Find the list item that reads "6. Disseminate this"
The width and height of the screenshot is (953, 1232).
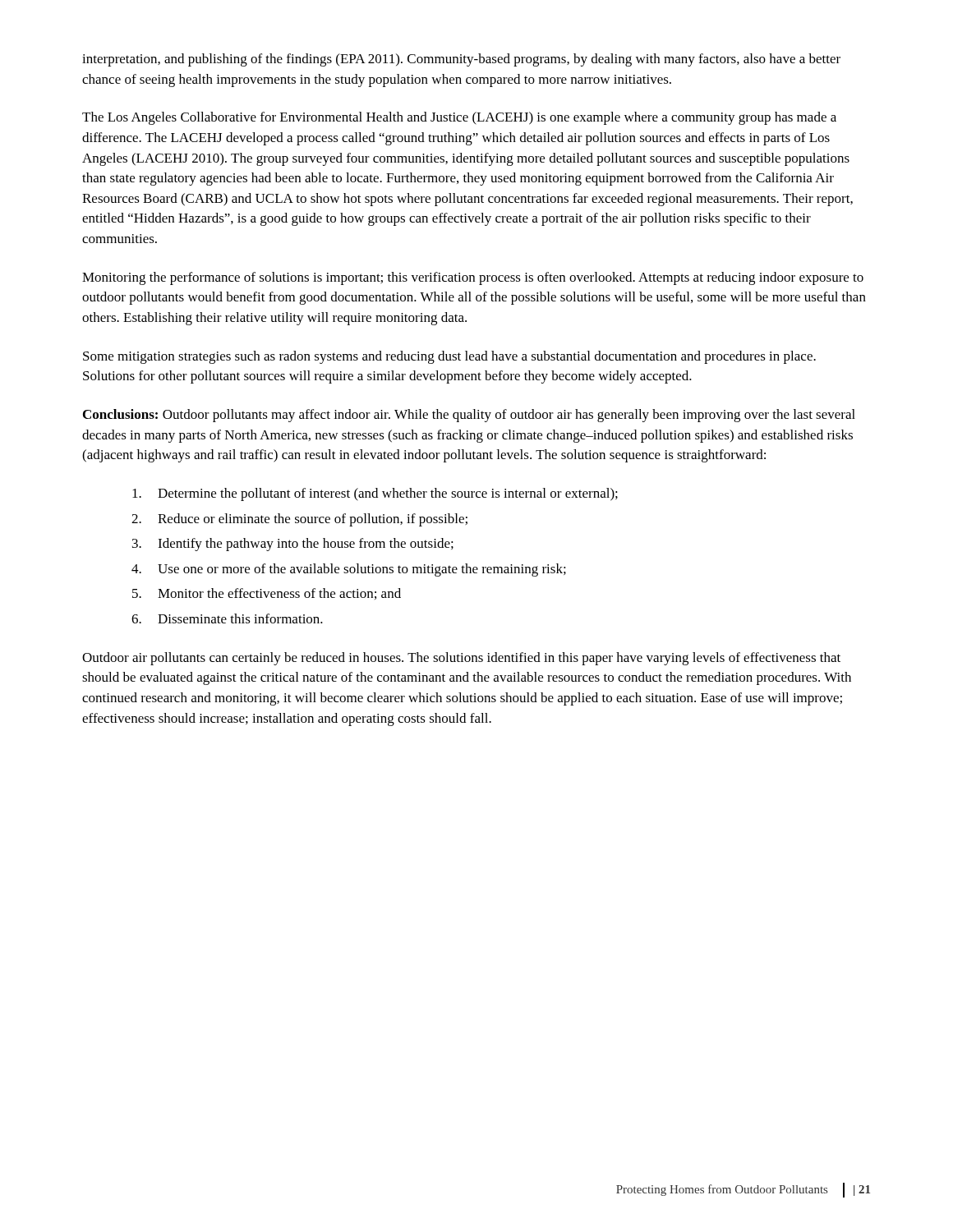coord(227,618)
